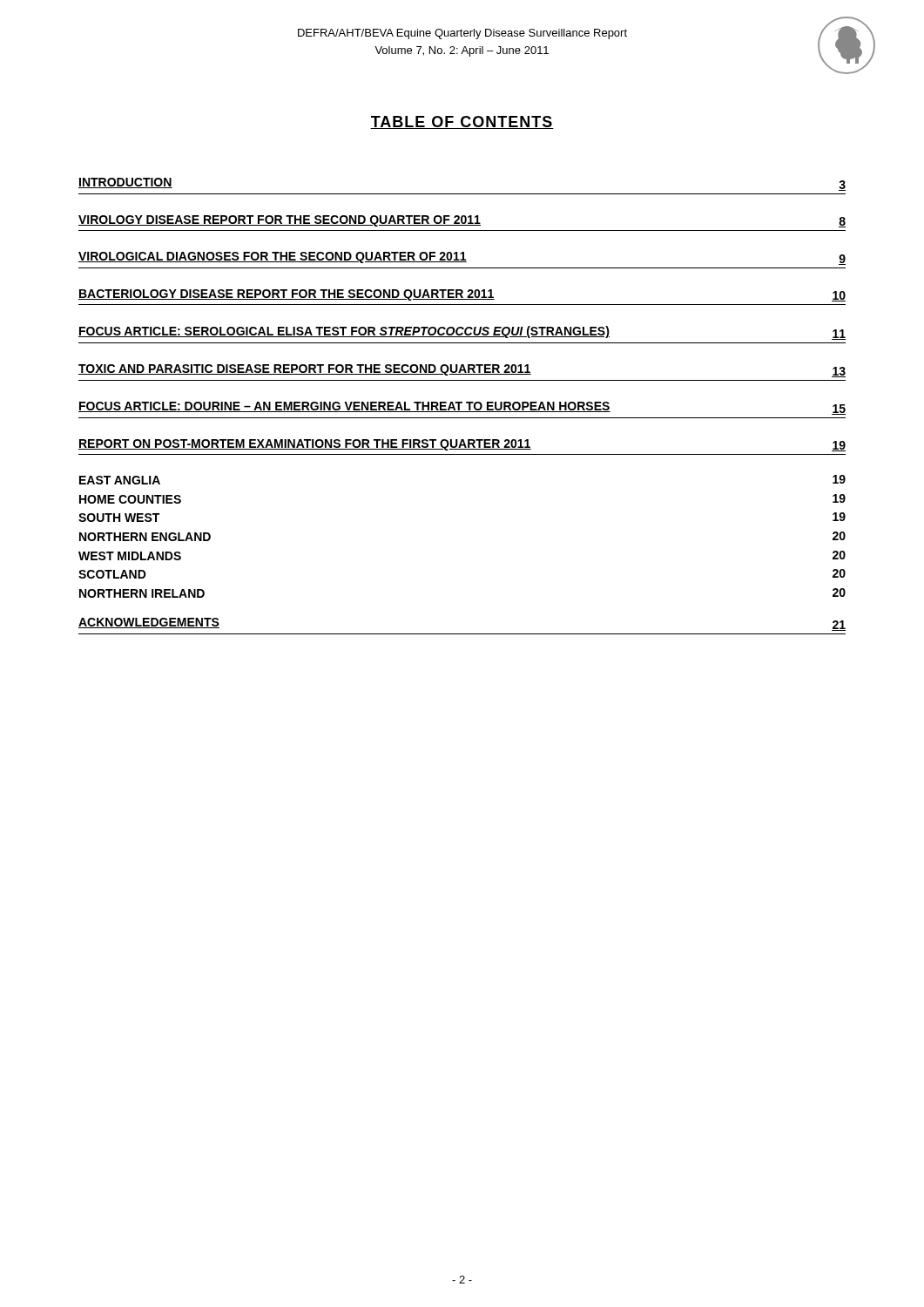
Task: Navigate to the block starting "SCOTLAND 20"
Action: 115,574
